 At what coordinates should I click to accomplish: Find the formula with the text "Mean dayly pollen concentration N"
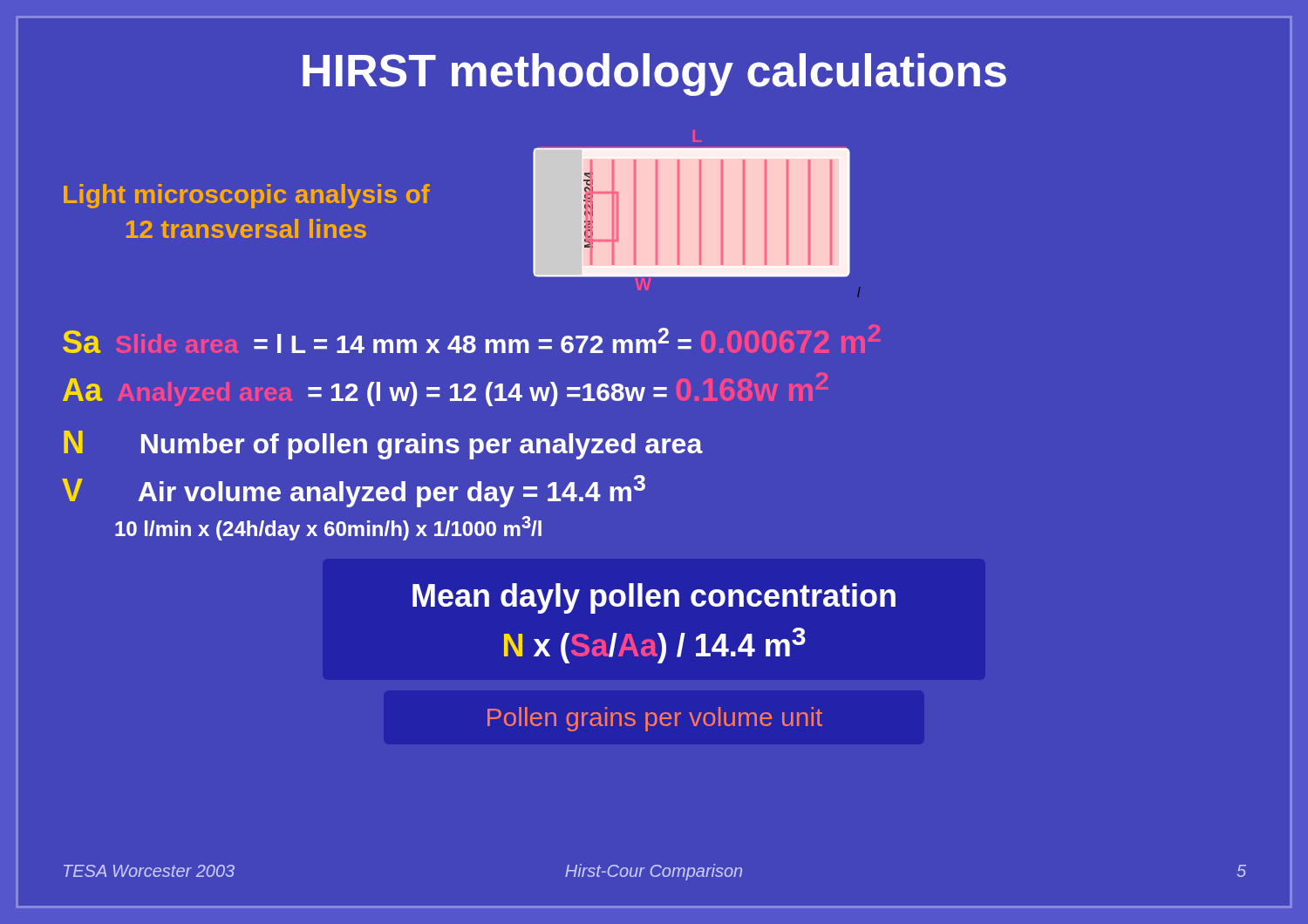(654, 621)
